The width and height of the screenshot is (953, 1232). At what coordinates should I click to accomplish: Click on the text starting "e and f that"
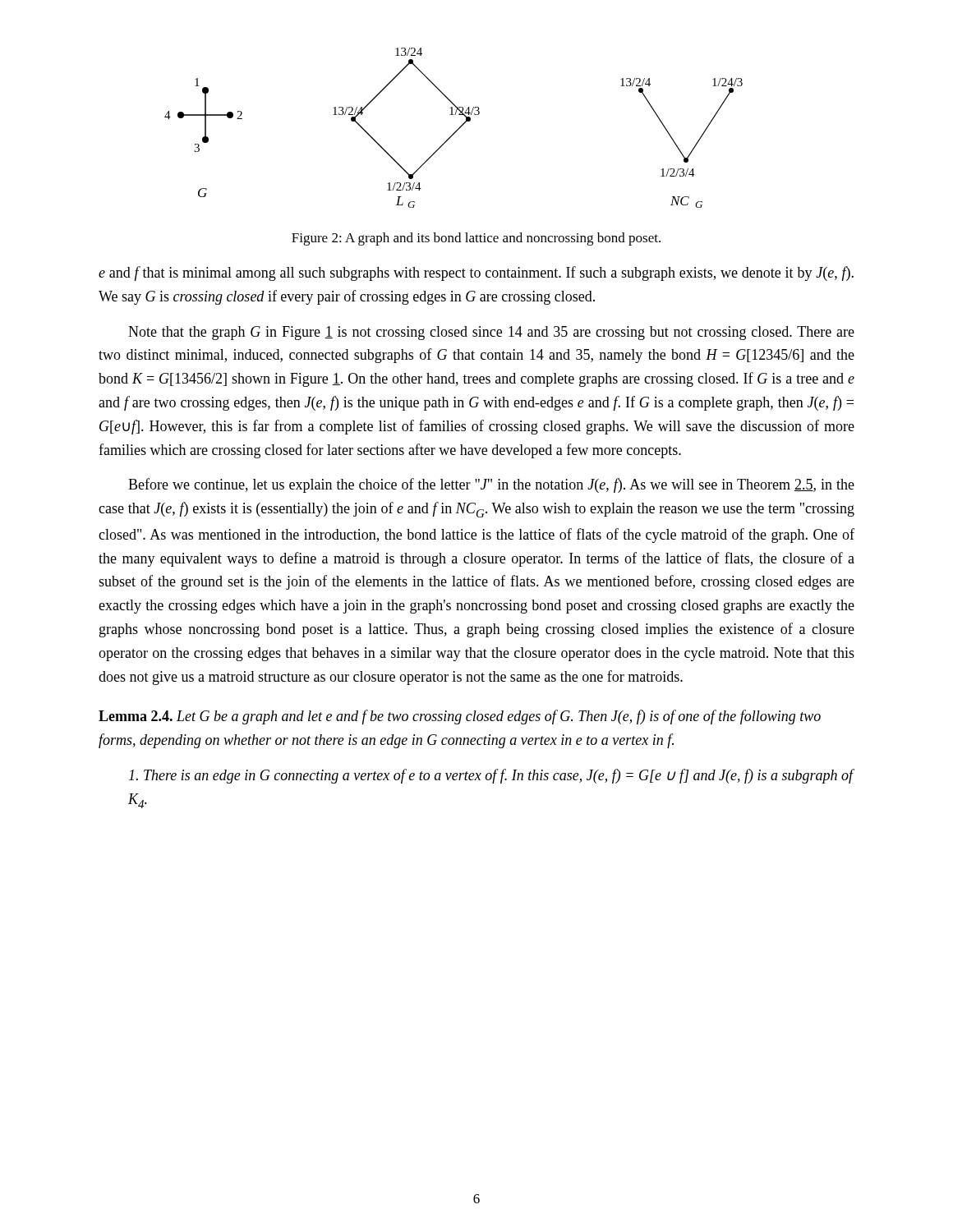point(476,285)
